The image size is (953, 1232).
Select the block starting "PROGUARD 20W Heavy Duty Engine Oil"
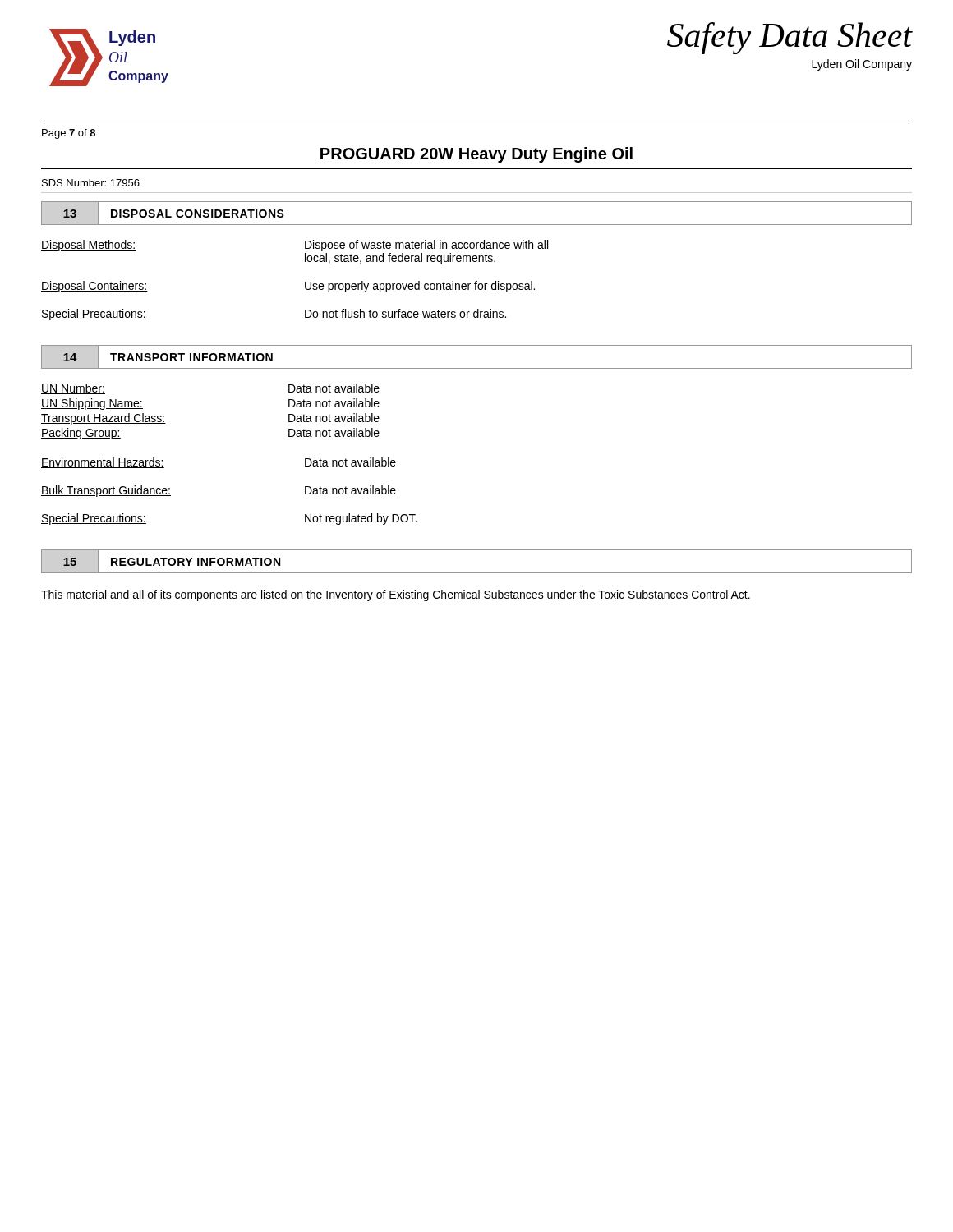click(x=476, y=154)
